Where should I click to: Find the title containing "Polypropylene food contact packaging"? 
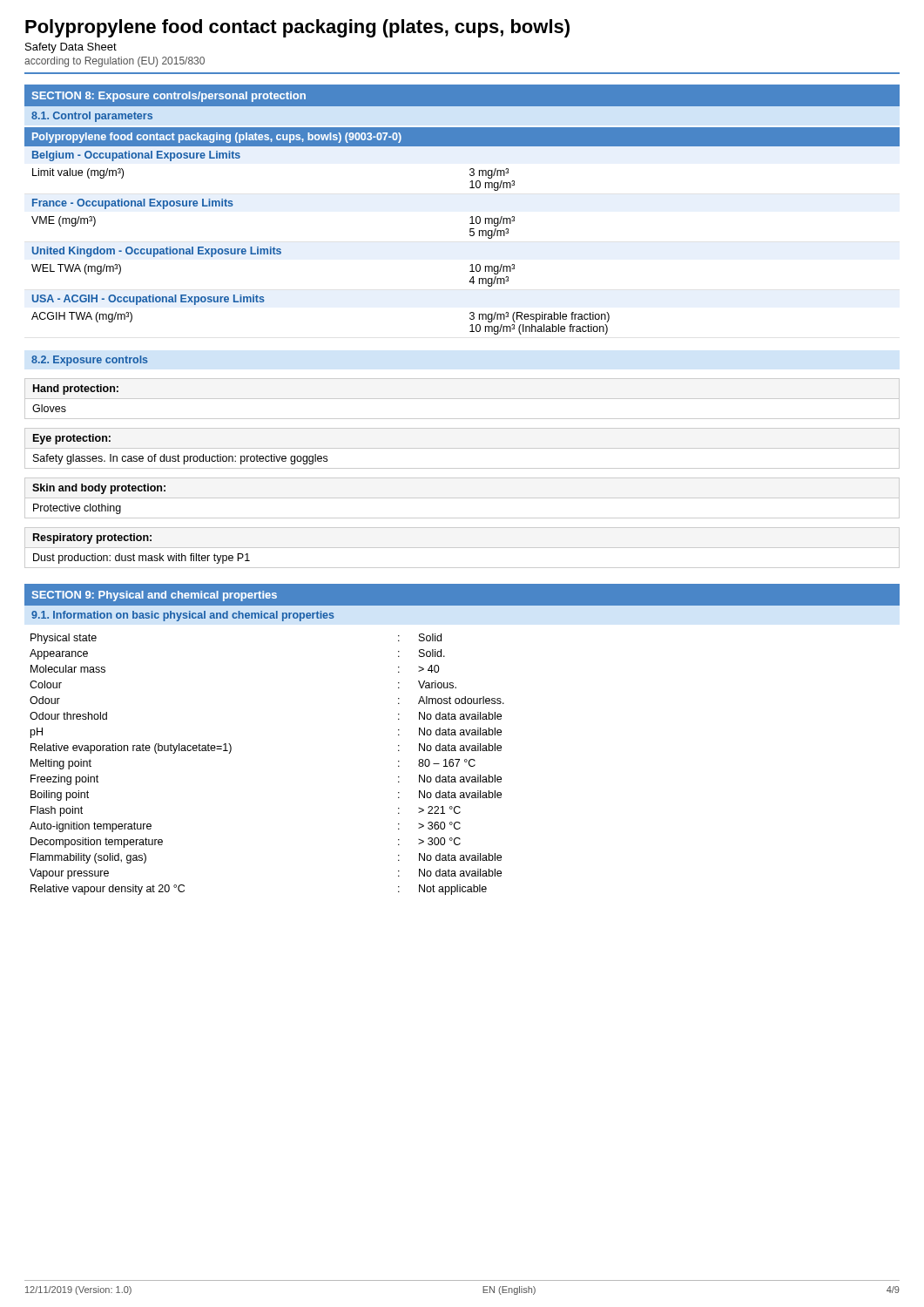[462, 27]
